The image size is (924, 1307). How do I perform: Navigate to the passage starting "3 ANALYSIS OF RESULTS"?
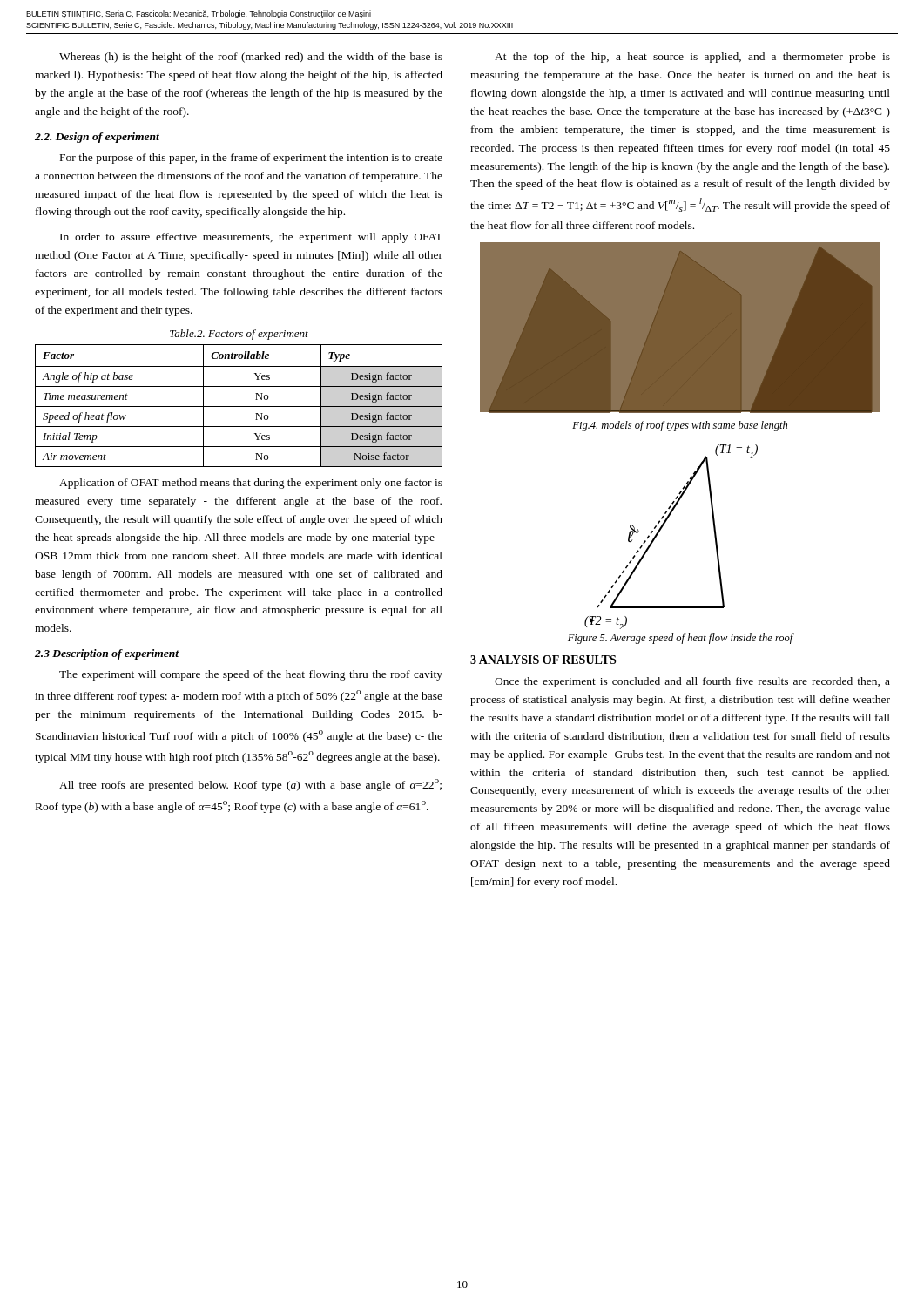click(543, 660)
